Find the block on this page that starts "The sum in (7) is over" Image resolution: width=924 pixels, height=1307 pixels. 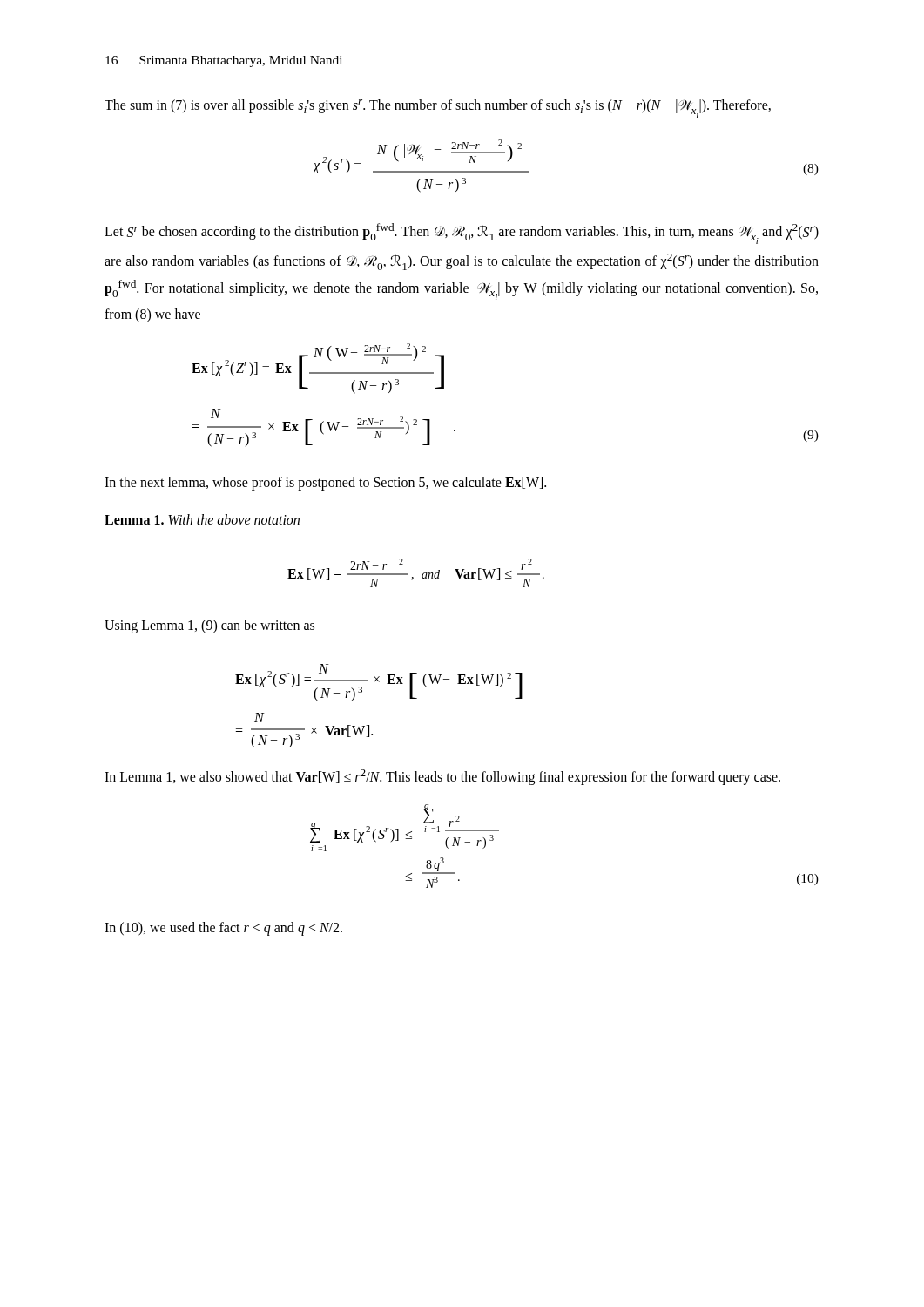click(x=462, y=107)
